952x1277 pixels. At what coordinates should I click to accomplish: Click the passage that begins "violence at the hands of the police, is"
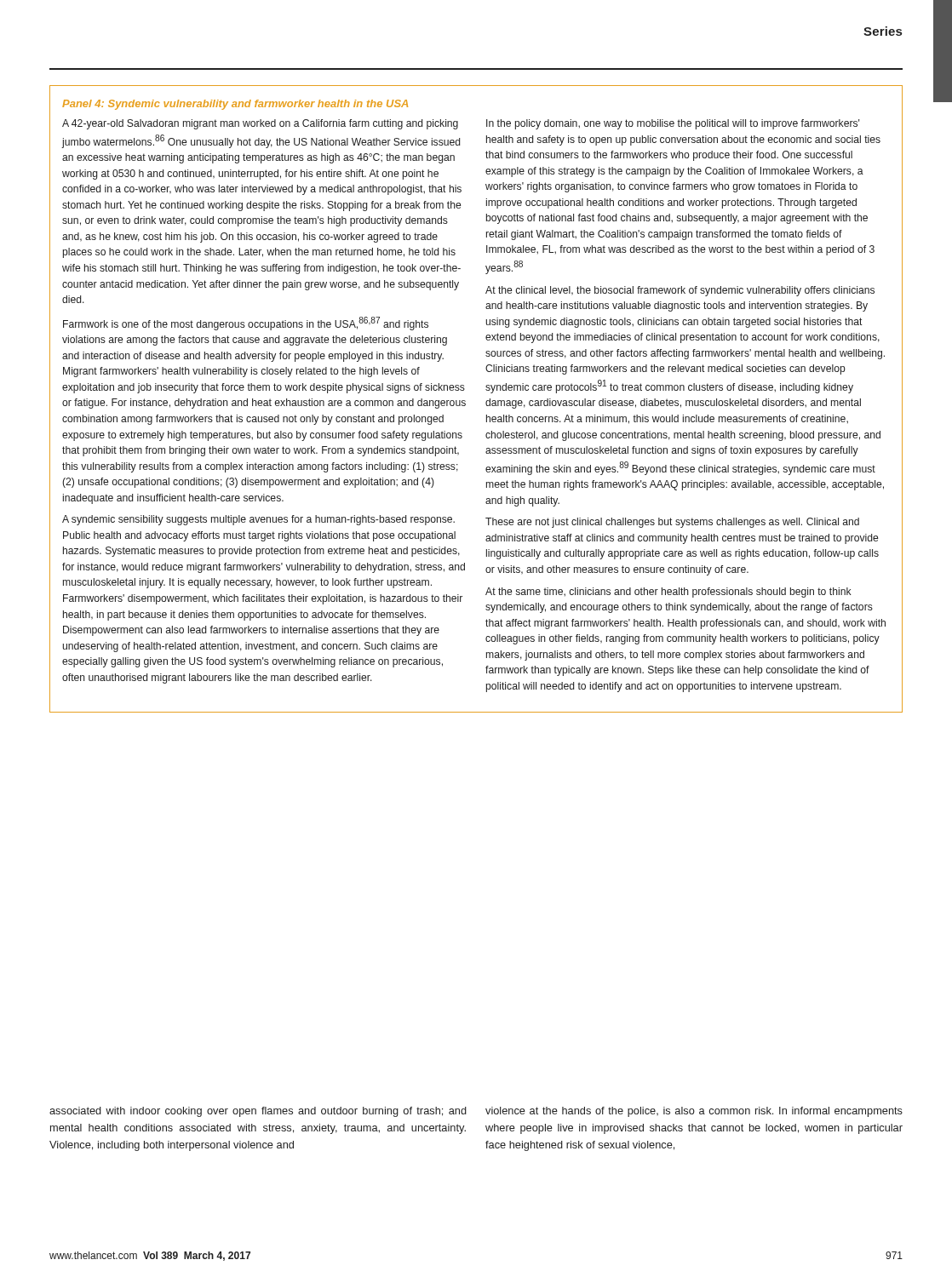tap(694, 1128)
